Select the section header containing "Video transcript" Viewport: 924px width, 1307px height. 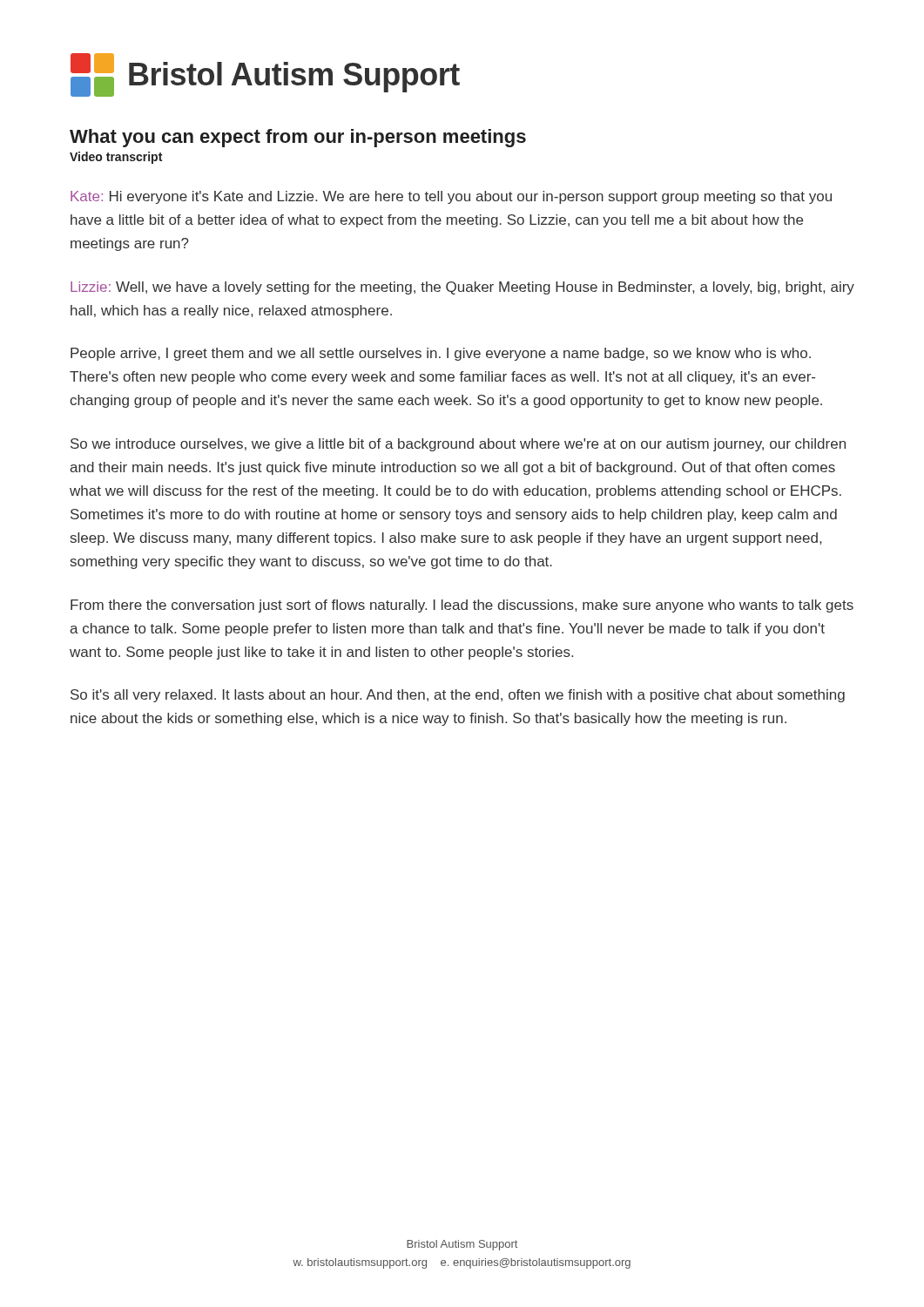(116, 157)
